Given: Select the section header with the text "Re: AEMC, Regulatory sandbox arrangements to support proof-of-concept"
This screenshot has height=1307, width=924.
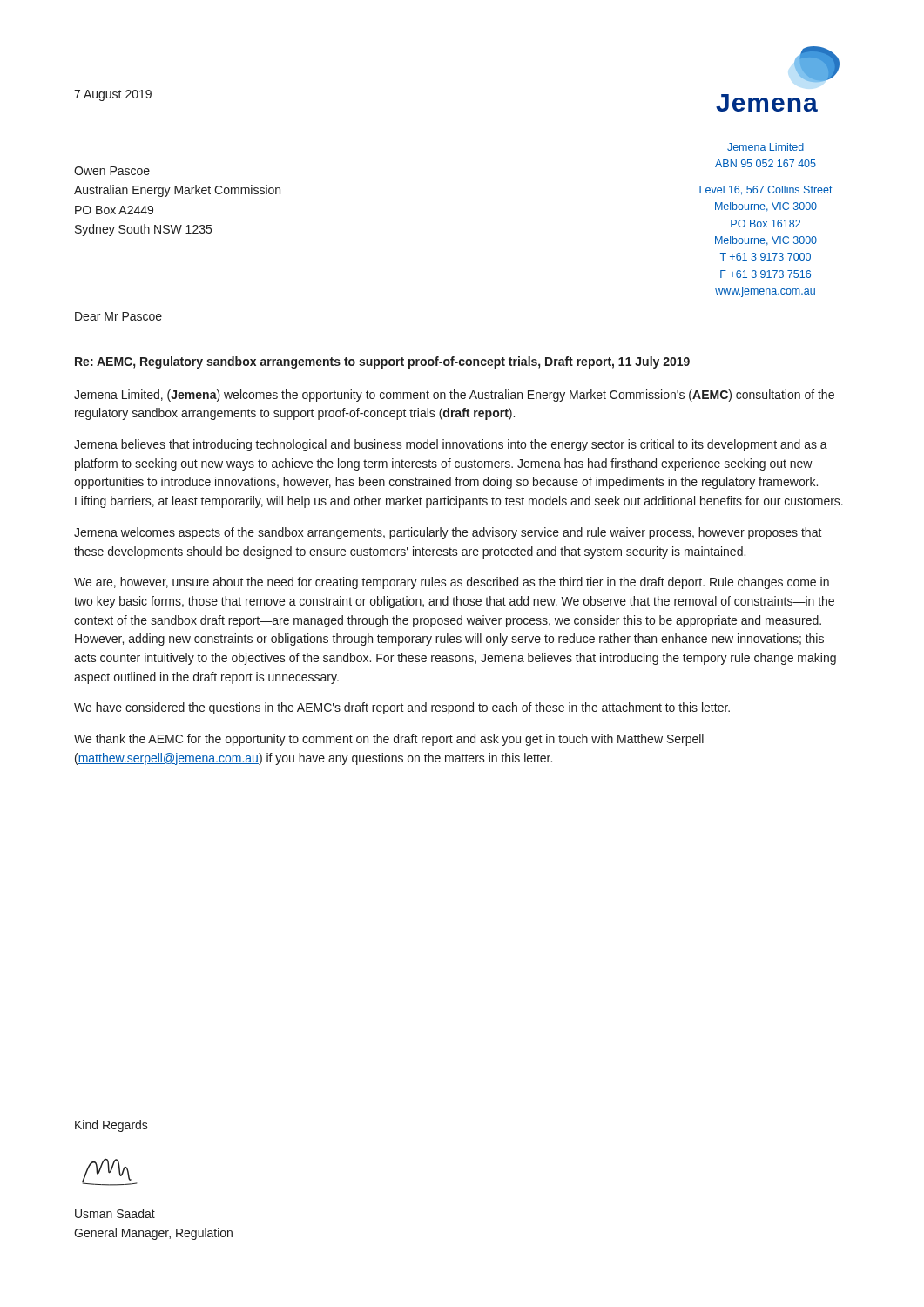Looking at the screenshot, I should (x=382, y=362).
